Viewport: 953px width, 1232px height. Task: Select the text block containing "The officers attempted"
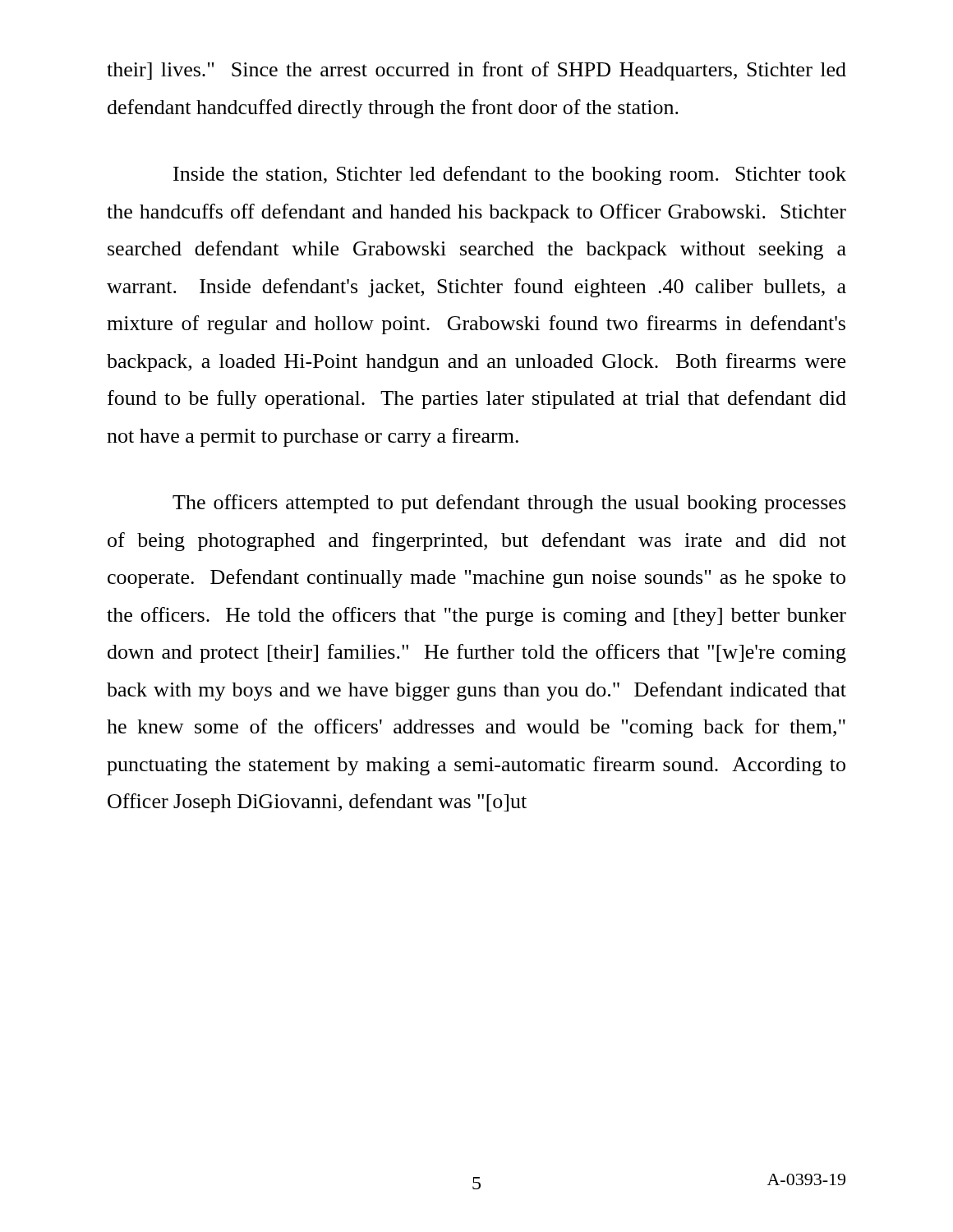tap(476, 652)
